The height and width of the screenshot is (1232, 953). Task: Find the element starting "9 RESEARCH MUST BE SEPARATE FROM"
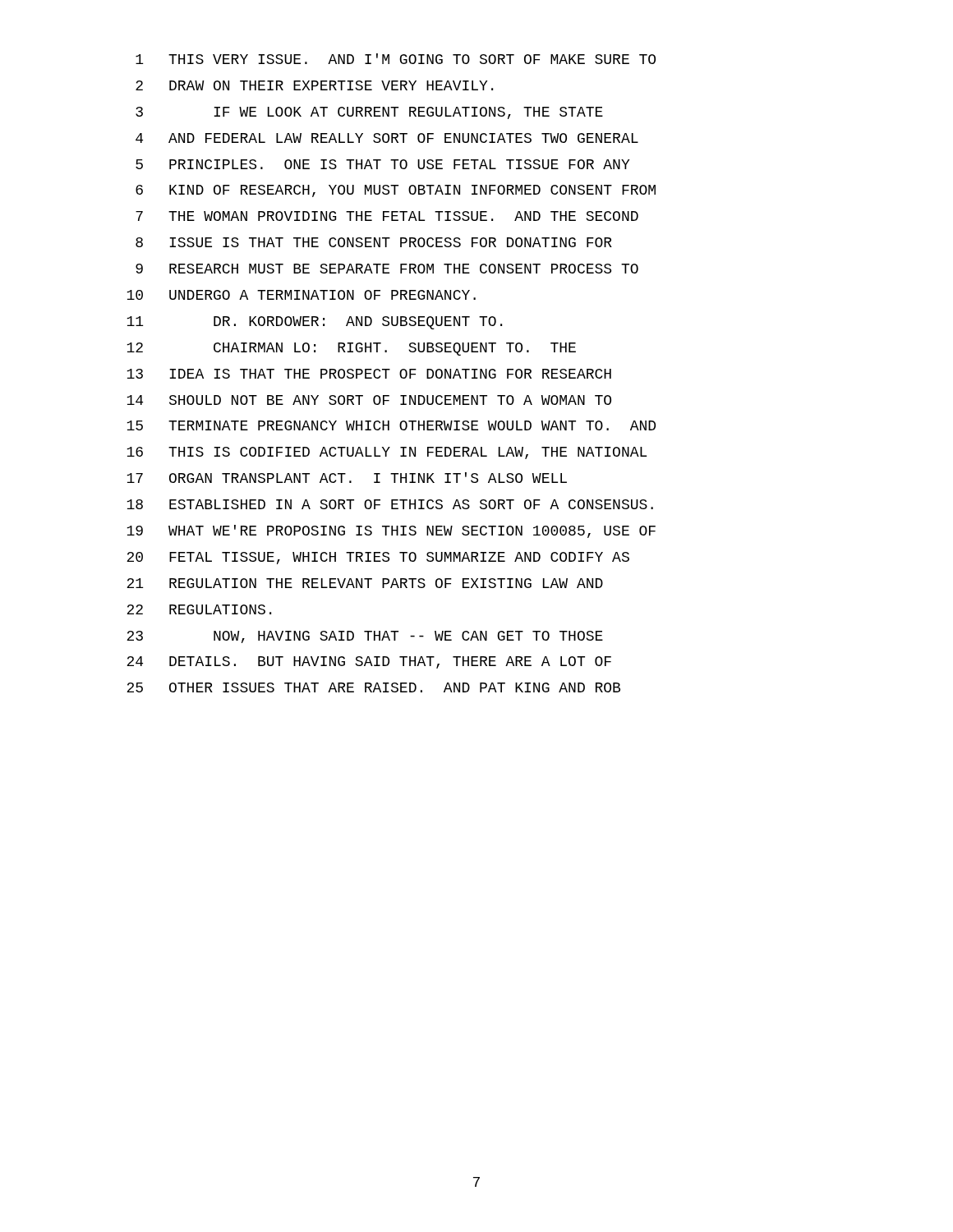pos(369,270)
